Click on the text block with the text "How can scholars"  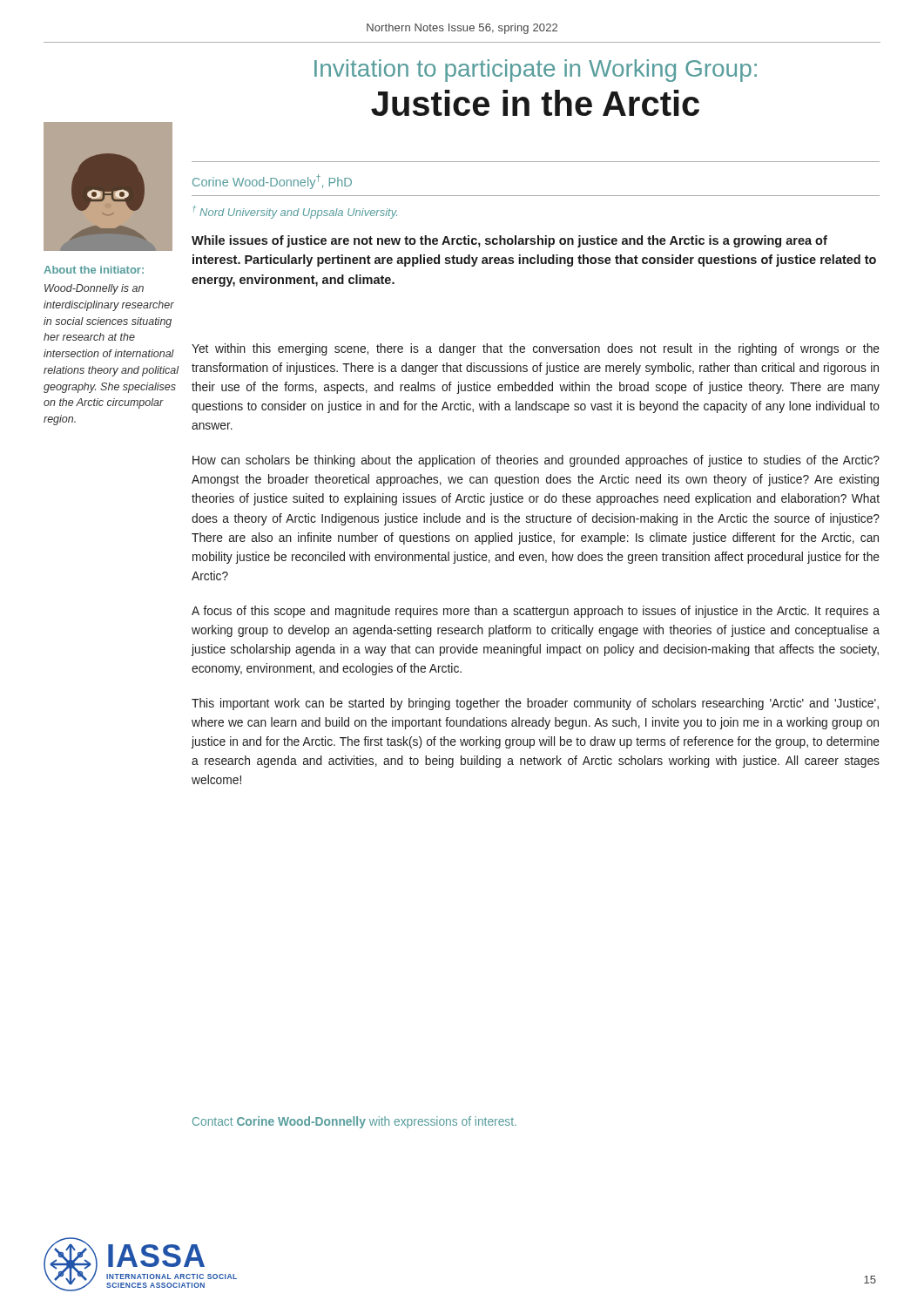click(536, 518)
